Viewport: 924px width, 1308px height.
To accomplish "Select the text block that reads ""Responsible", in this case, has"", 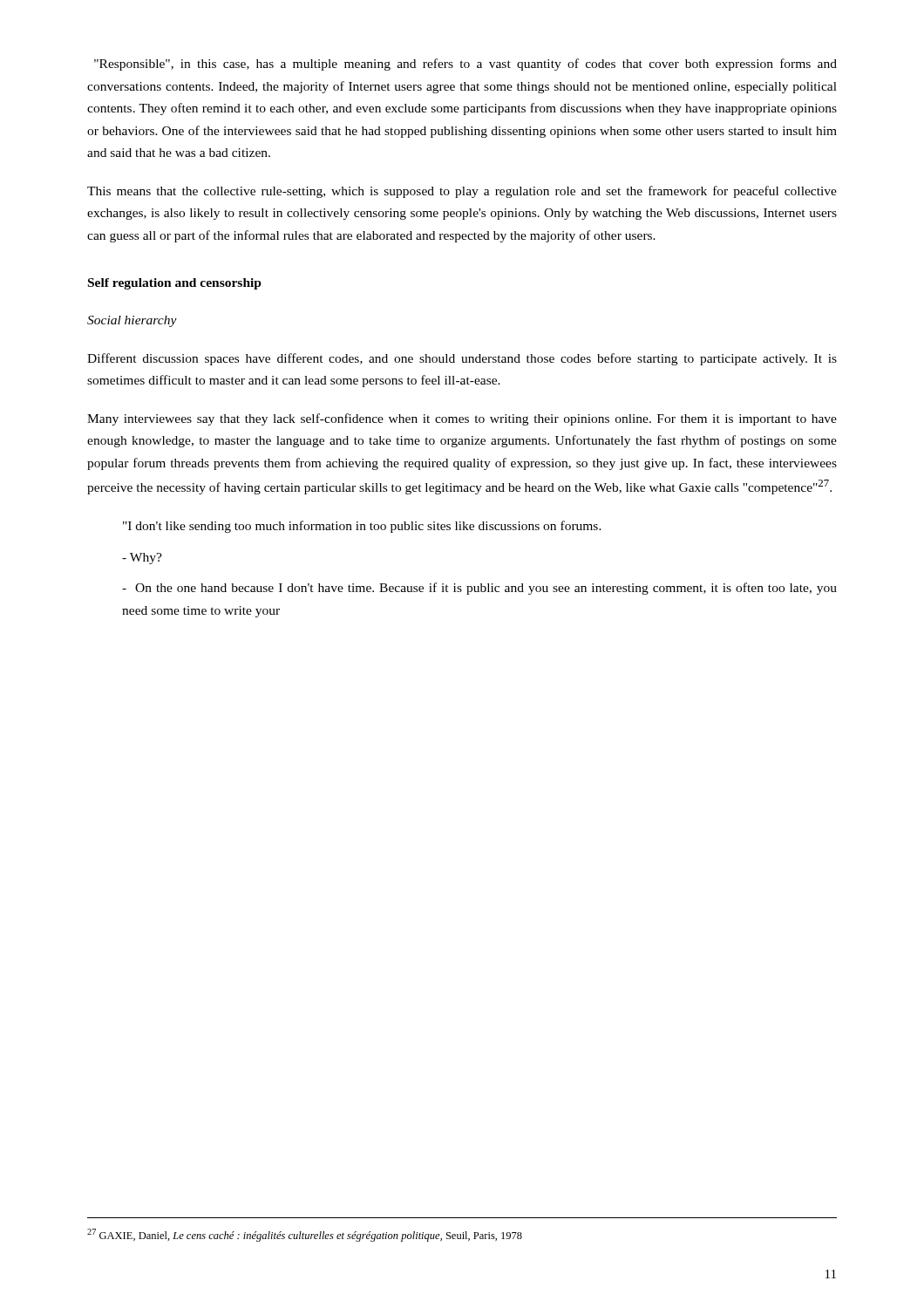I will (x=462, y=108).
